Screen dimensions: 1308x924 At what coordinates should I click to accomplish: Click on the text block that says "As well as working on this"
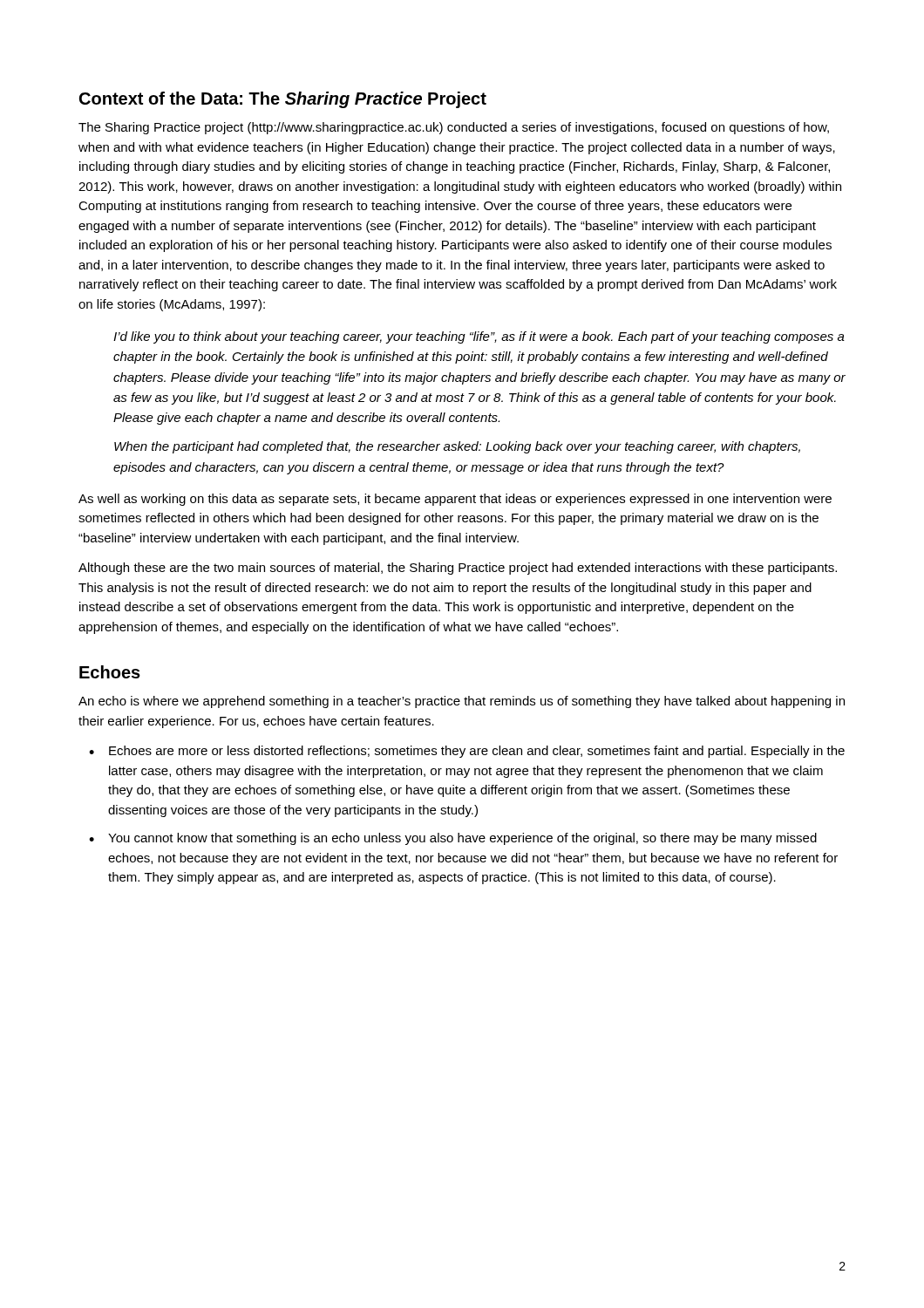click(455, 518)
